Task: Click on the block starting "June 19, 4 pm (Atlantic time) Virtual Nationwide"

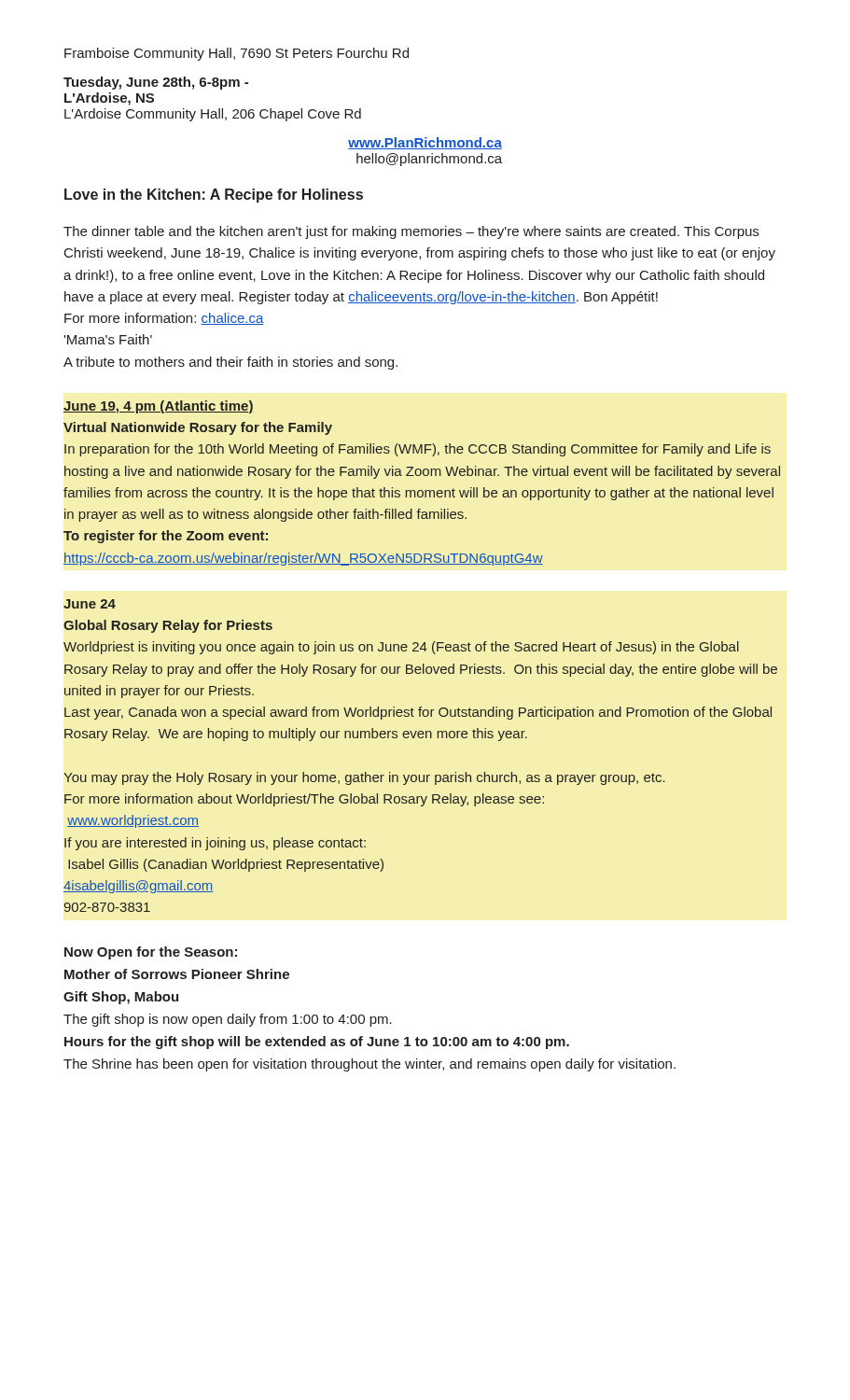Action: [422, 481]
